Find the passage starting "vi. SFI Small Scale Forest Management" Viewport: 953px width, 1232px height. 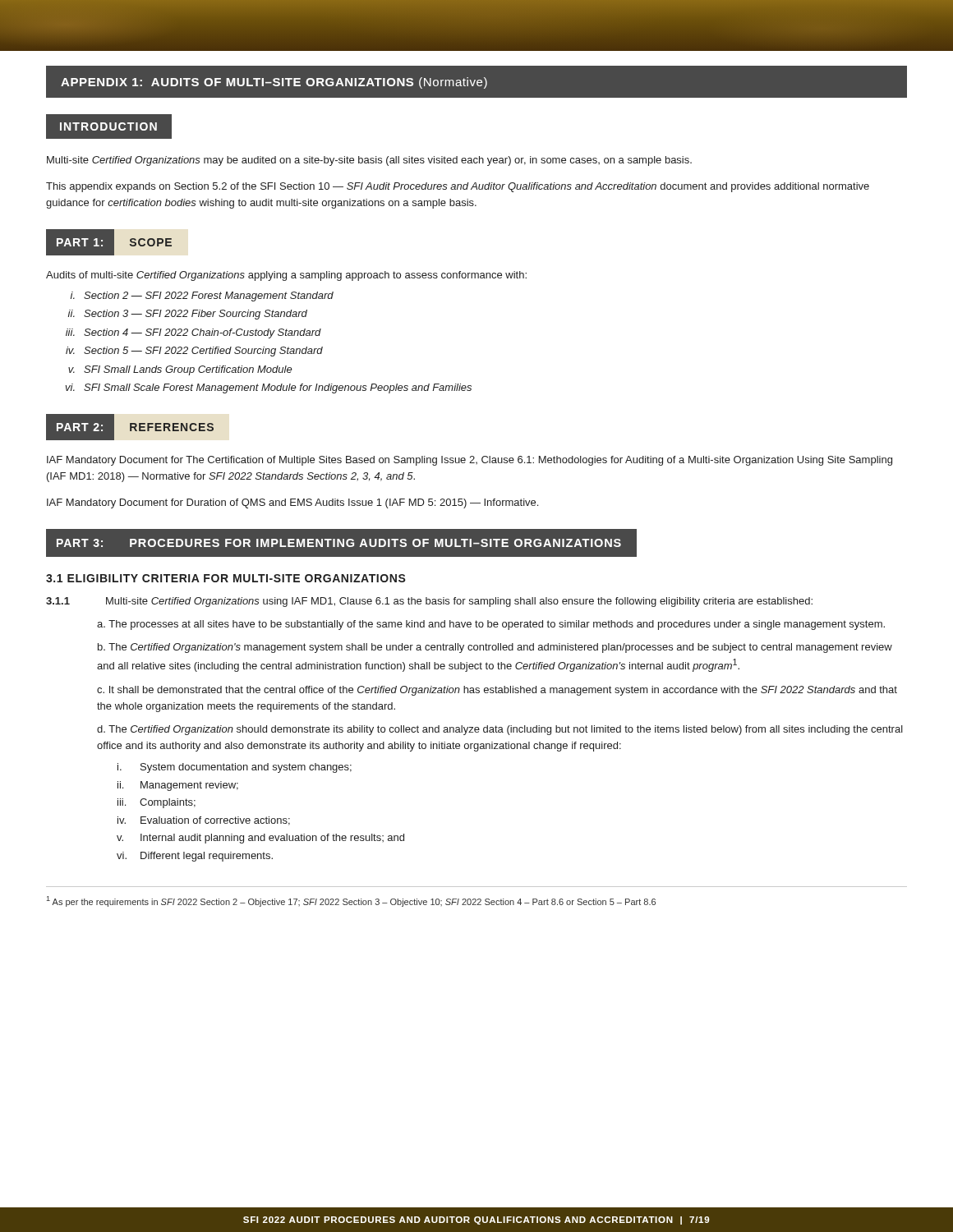click(476, 387)
